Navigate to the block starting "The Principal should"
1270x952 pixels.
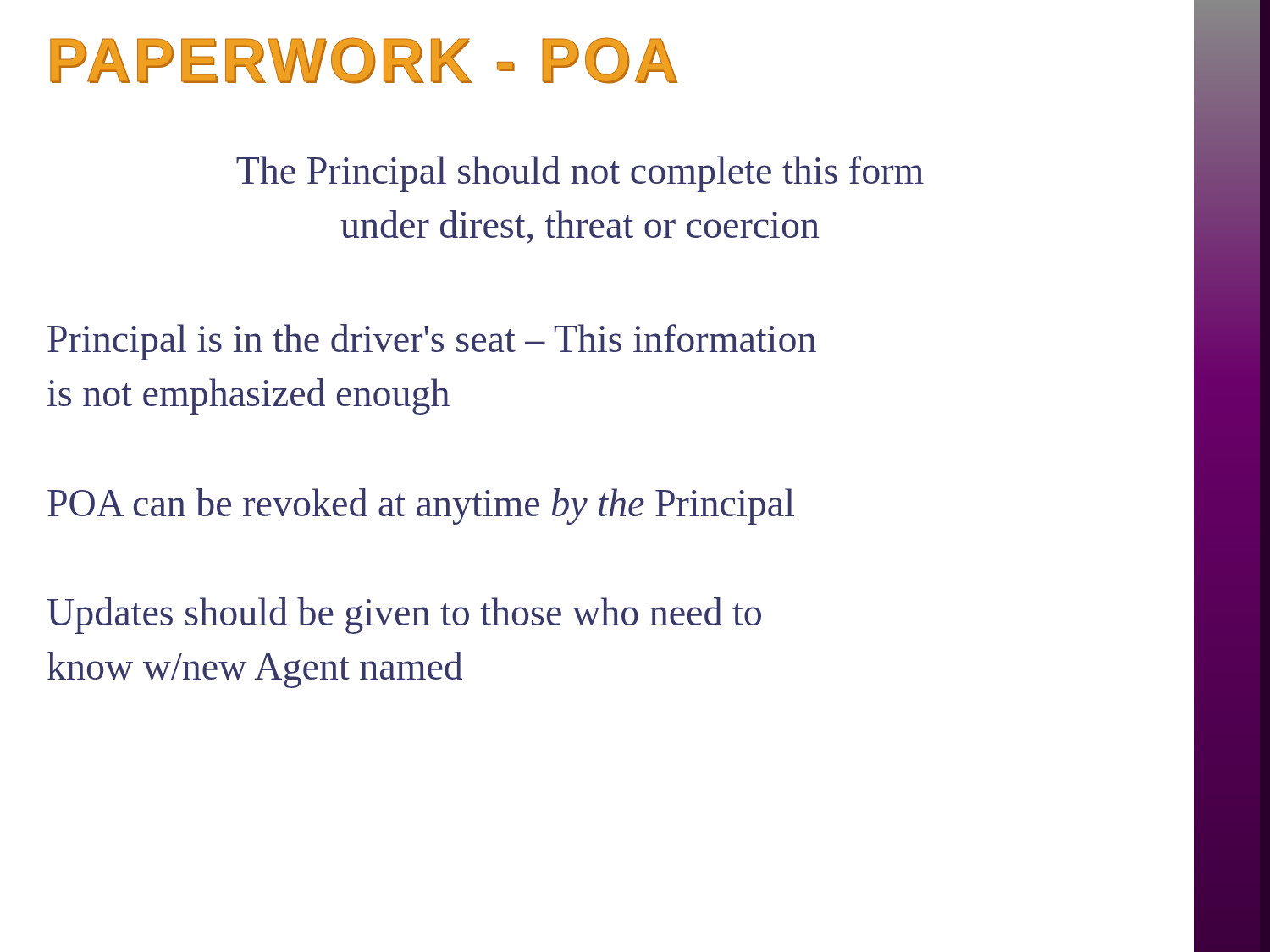580,198
